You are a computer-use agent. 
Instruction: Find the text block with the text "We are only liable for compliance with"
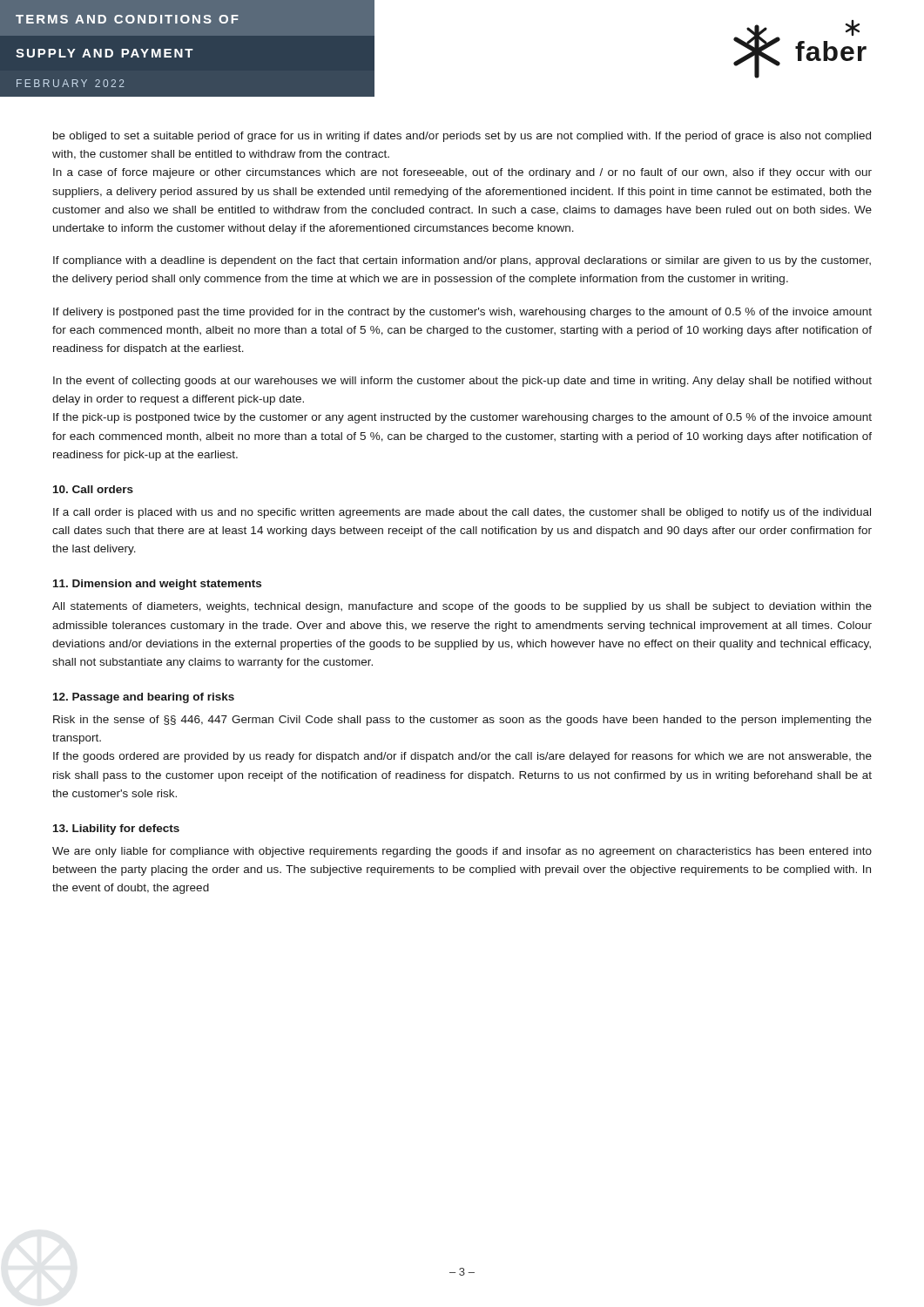[462, 869]
